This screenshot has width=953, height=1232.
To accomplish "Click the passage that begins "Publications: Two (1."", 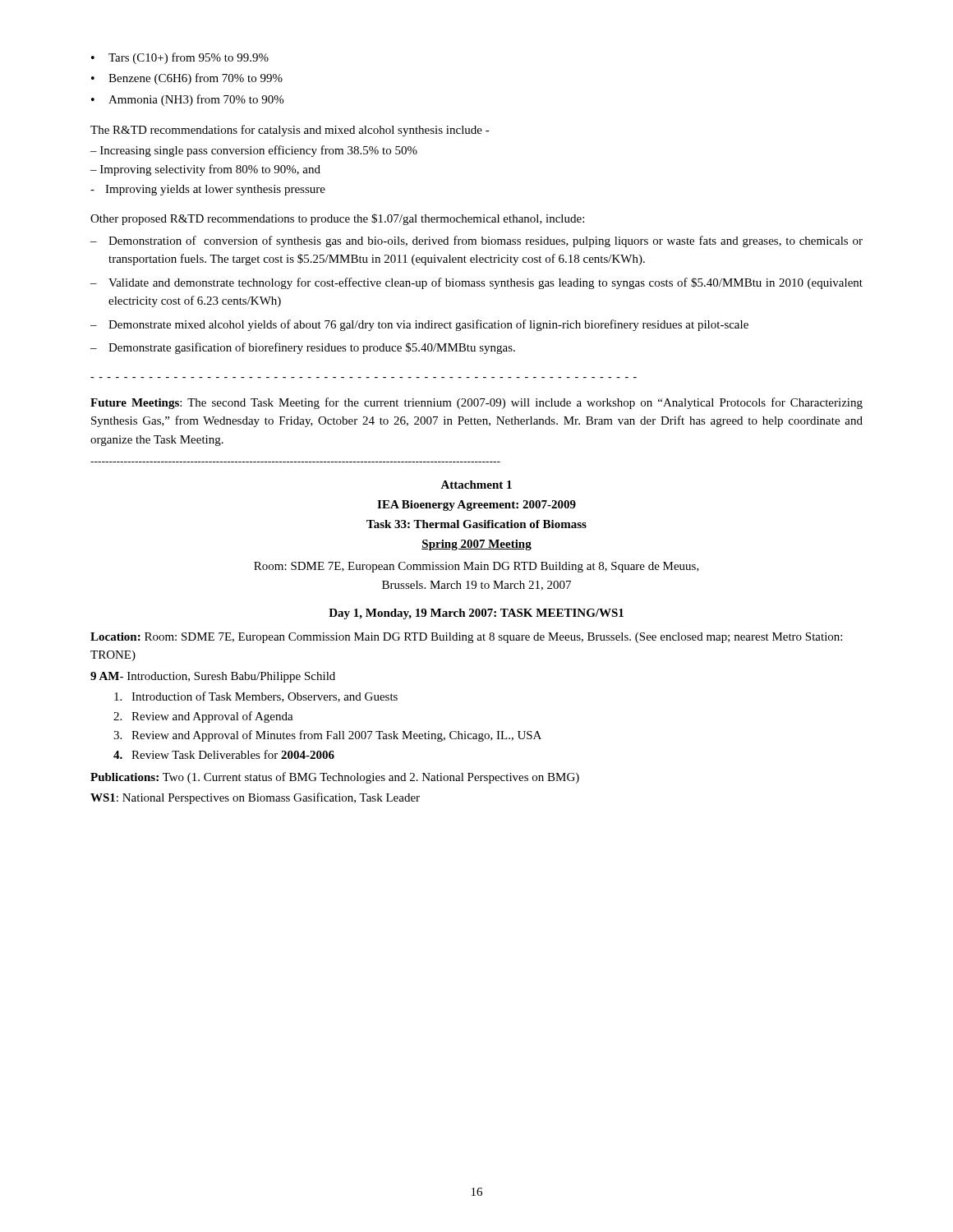I will coord(335,777).
